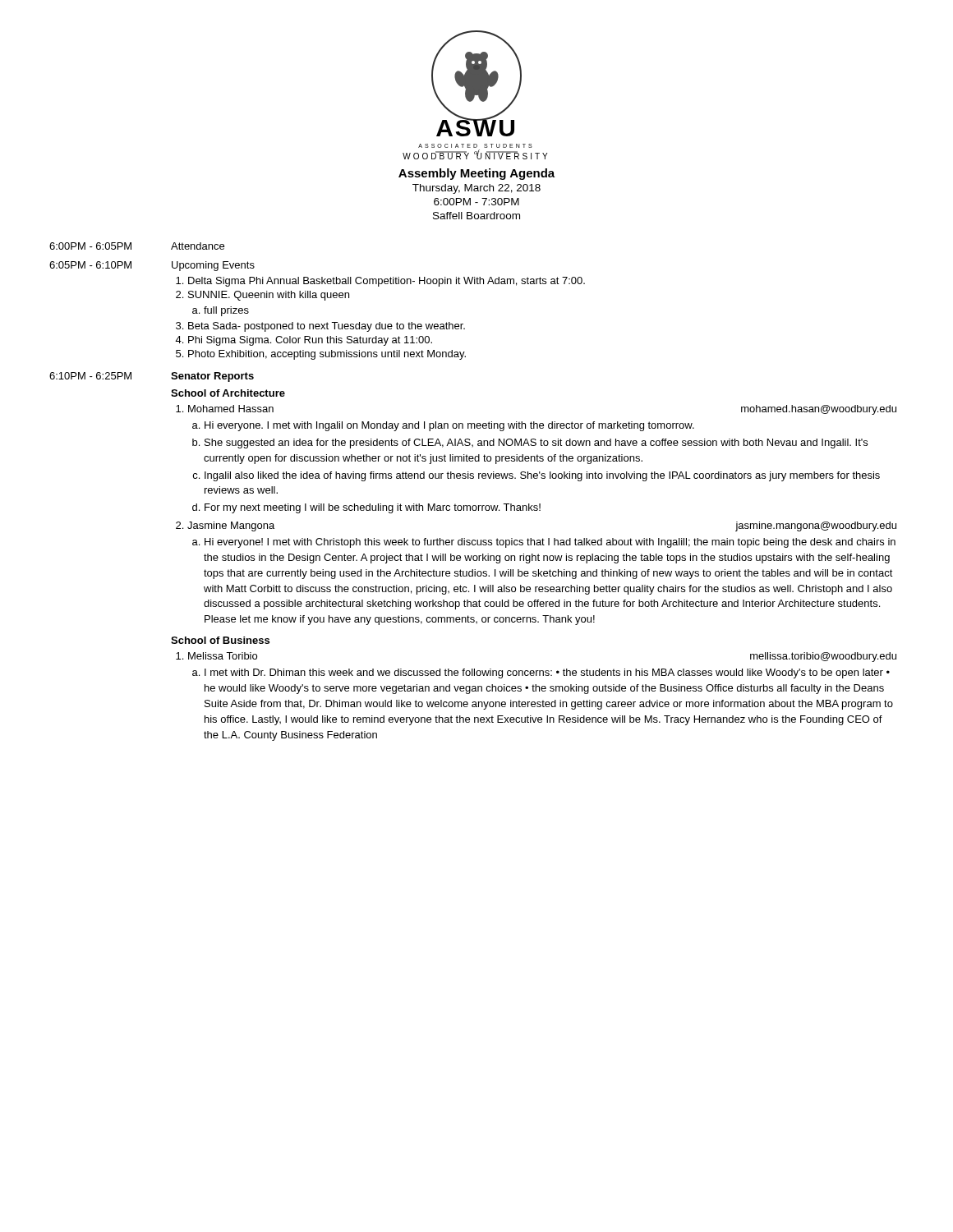Locate the passage starting "6:05PM - 6:10PM"

[91, 265]
